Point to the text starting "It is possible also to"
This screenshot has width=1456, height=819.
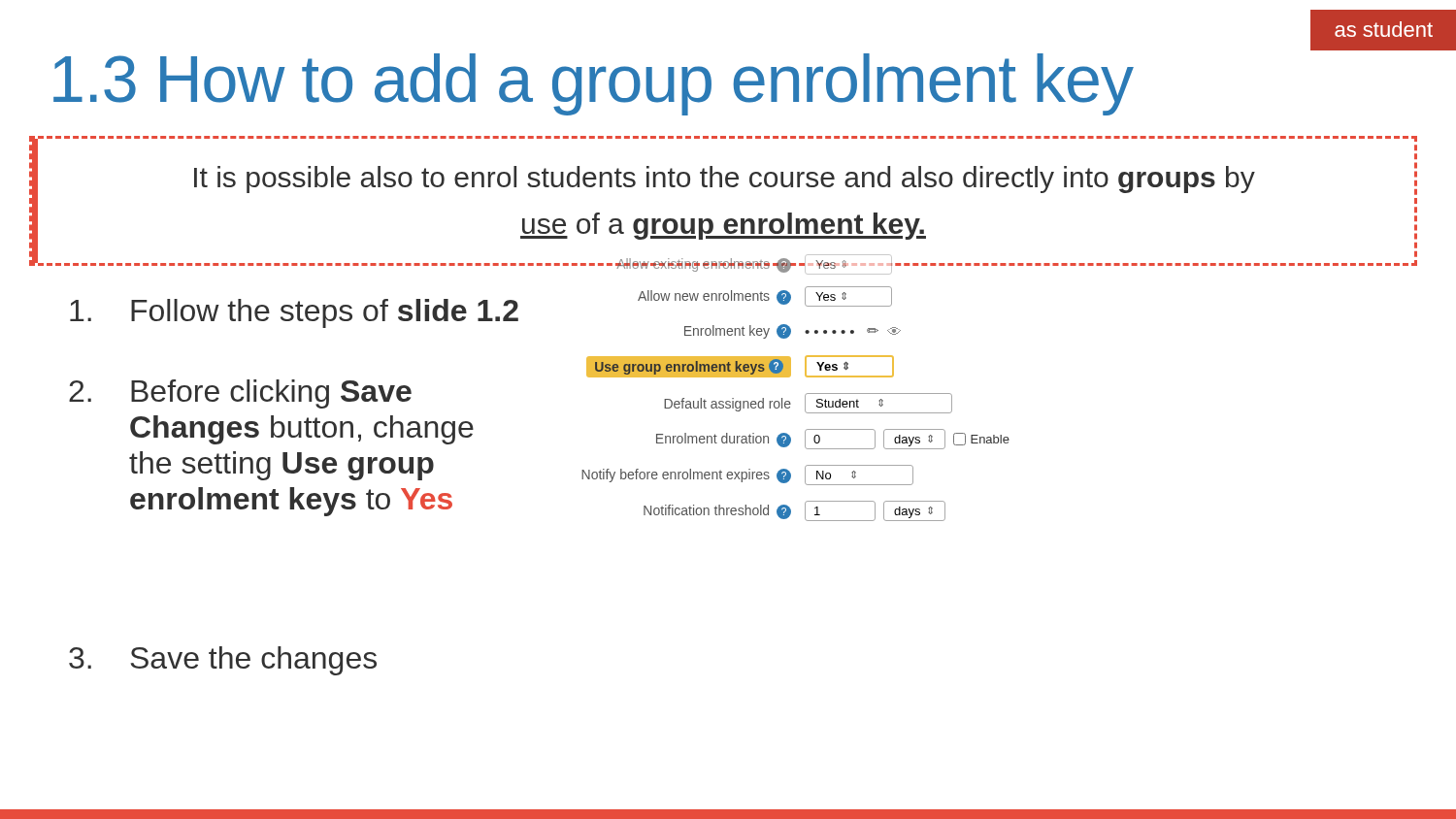click(x=704, y=201)
